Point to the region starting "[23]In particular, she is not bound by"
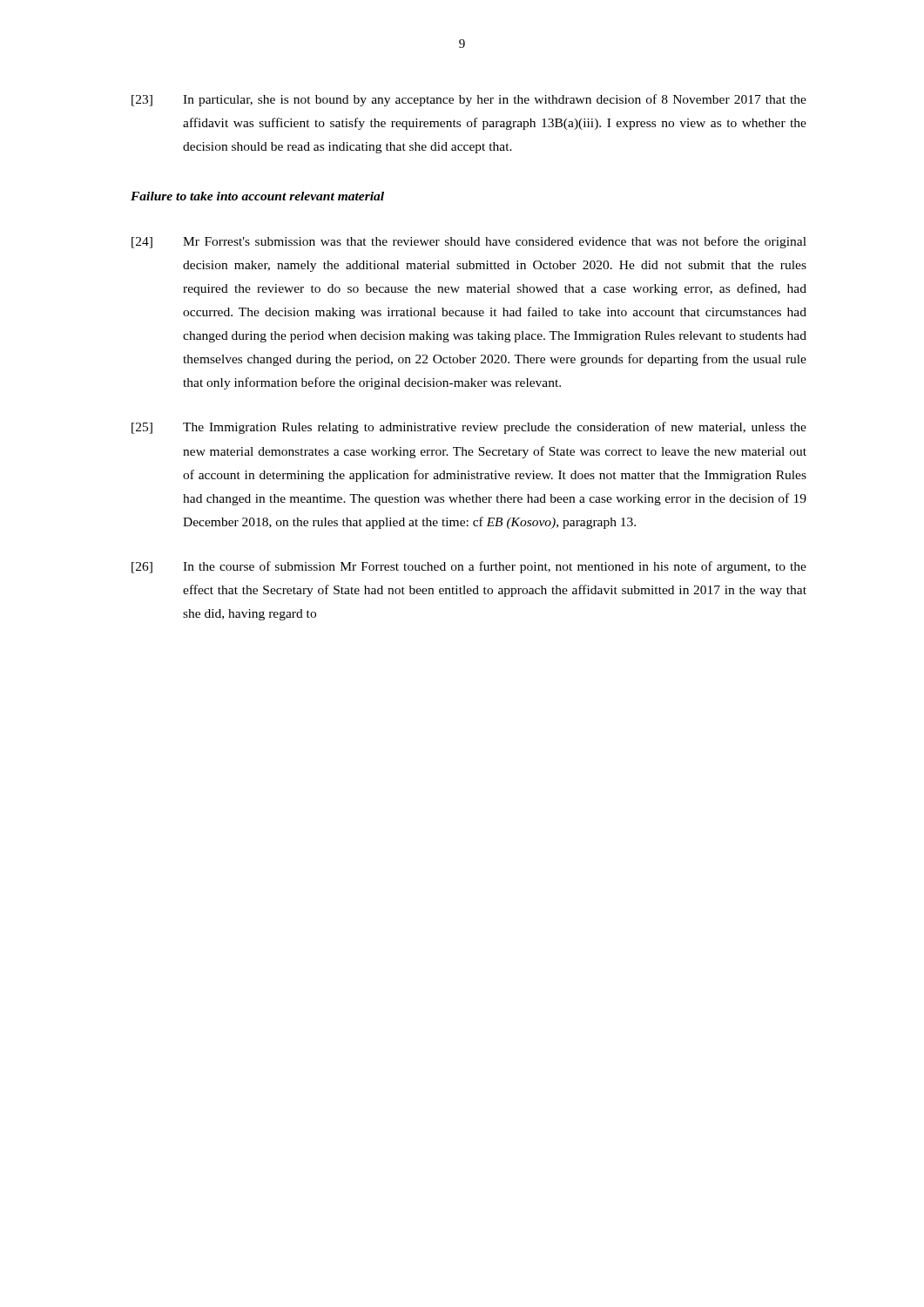The width and height of the screenshot is (924, 1307). pos(469,123)
